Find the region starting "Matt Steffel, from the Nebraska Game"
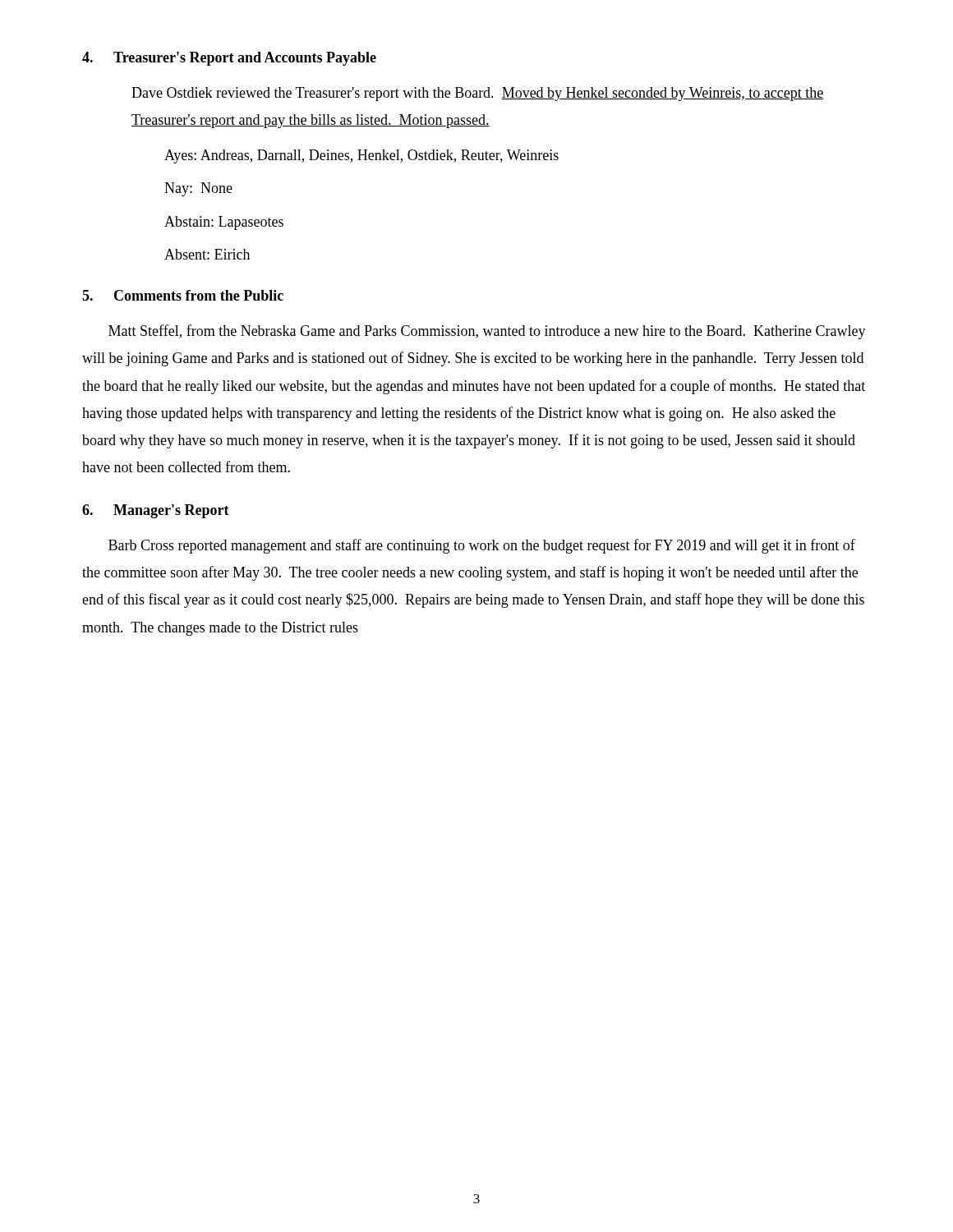The height and width of the screenshot is (1232, 953). click(x=474, y=399)
